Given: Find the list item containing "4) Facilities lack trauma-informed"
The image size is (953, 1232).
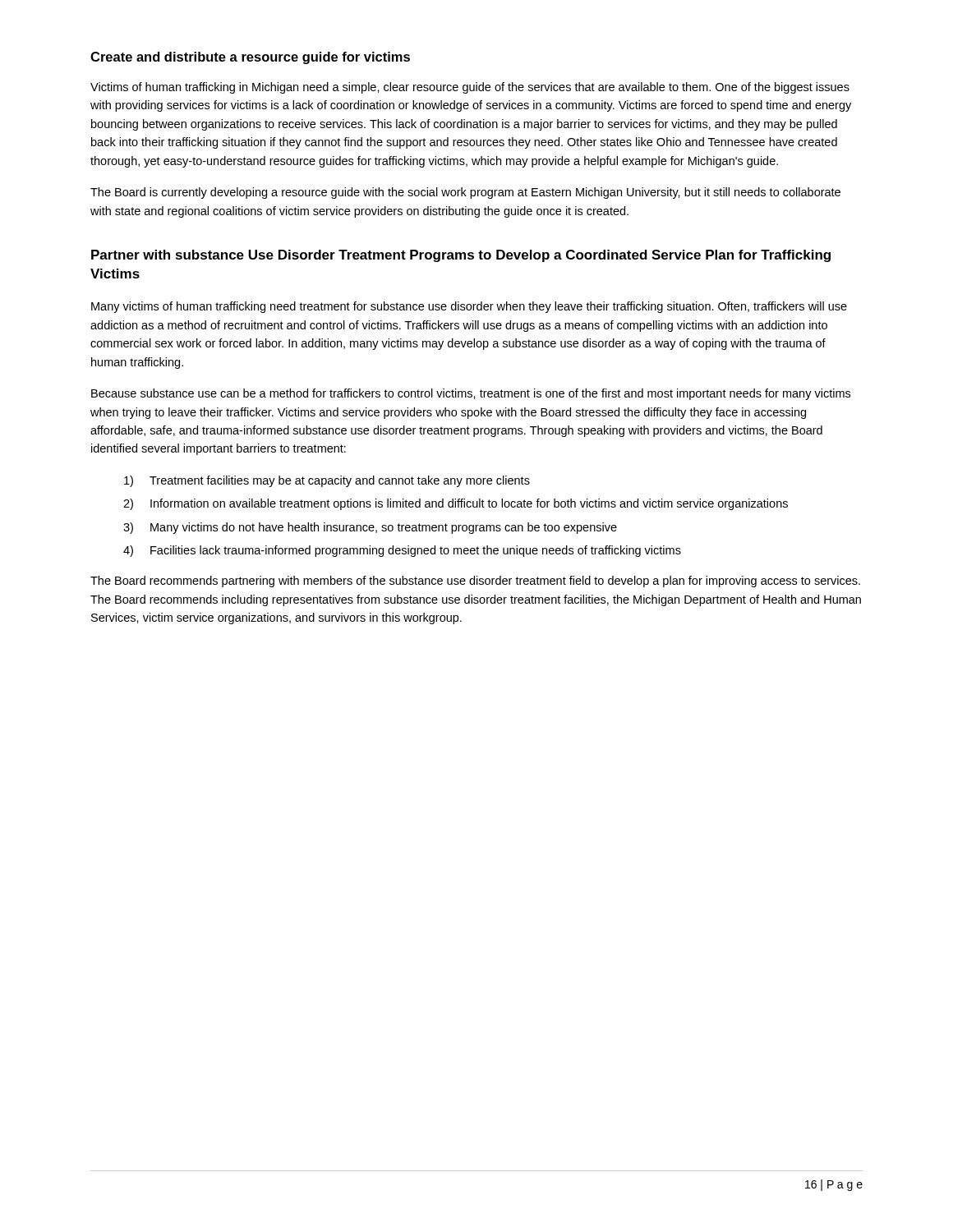Looking at the screenshot, I should (x=402, y=551).
